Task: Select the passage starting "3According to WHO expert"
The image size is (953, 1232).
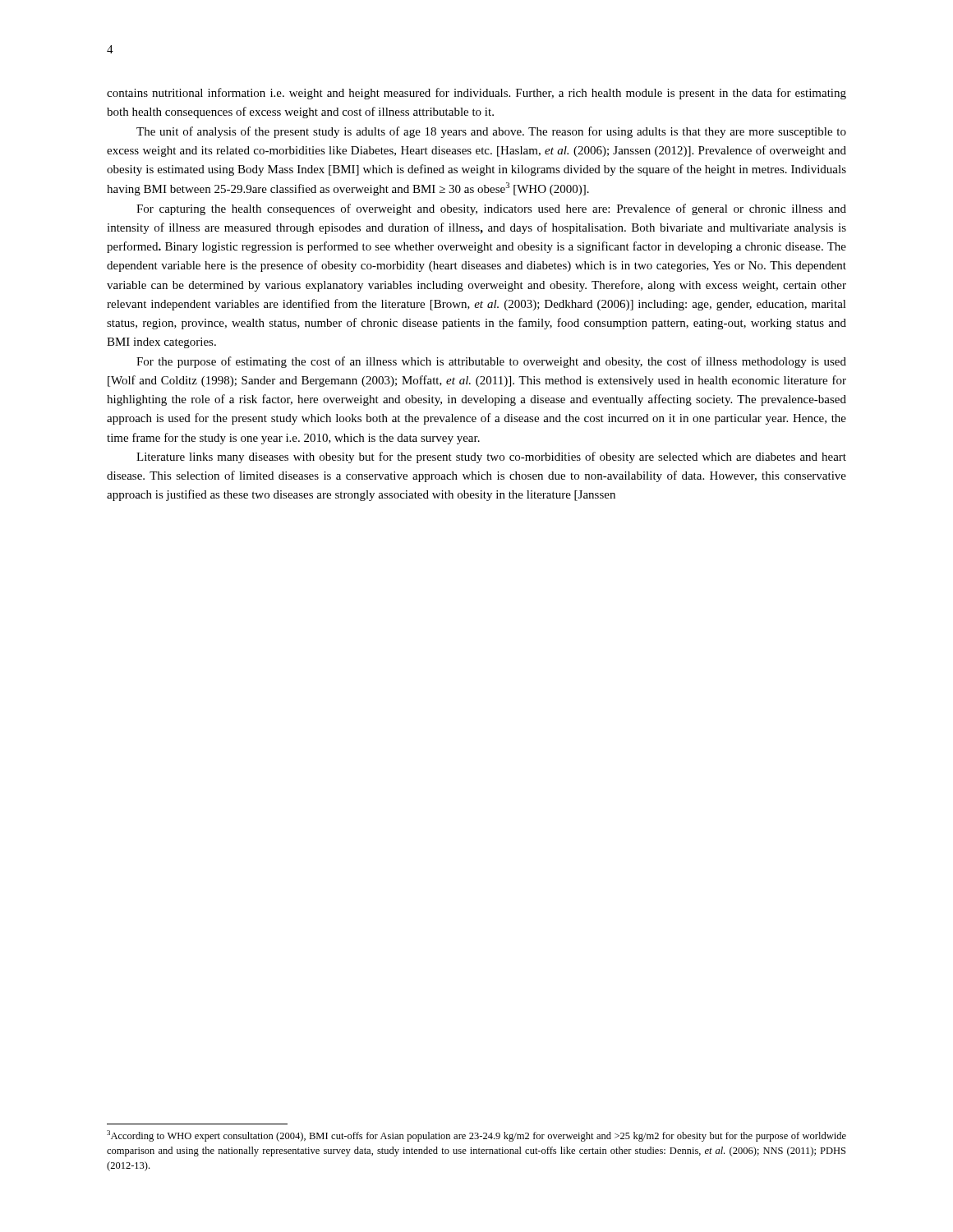Action: pos(476,1150)
